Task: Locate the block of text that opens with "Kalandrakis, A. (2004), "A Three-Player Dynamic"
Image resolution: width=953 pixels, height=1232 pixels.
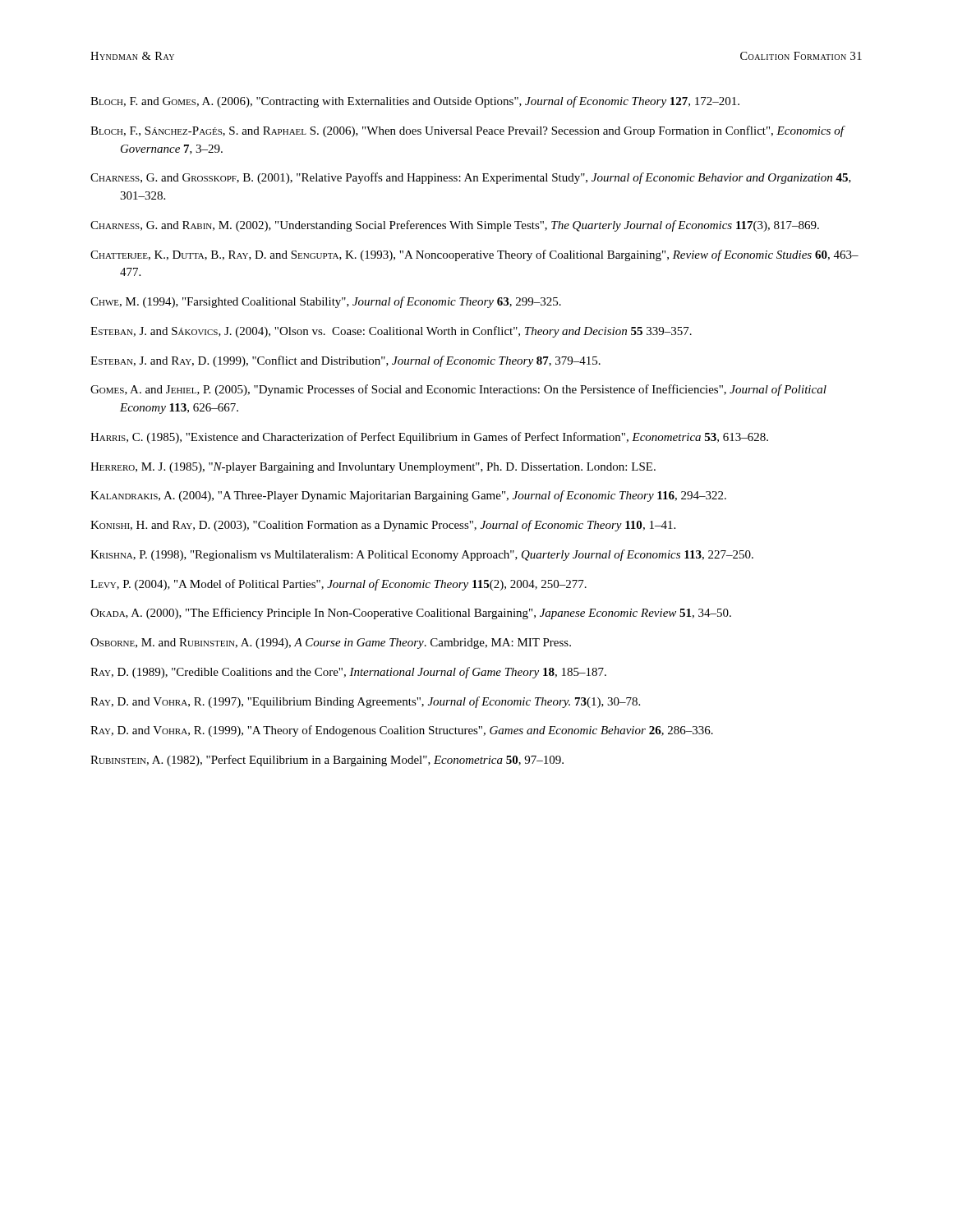Action: point(476,496)
